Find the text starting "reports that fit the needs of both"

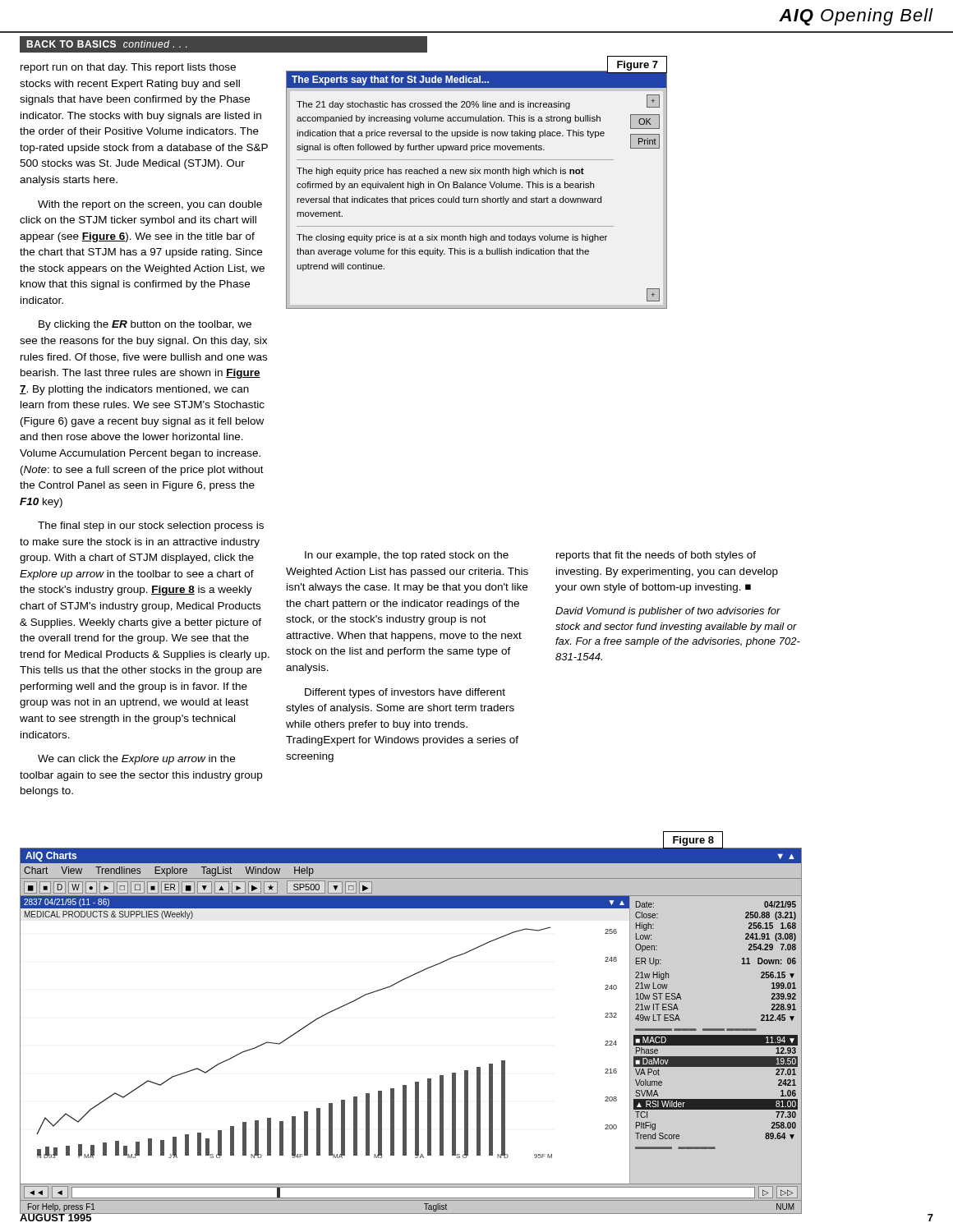[x=679, y=606]
